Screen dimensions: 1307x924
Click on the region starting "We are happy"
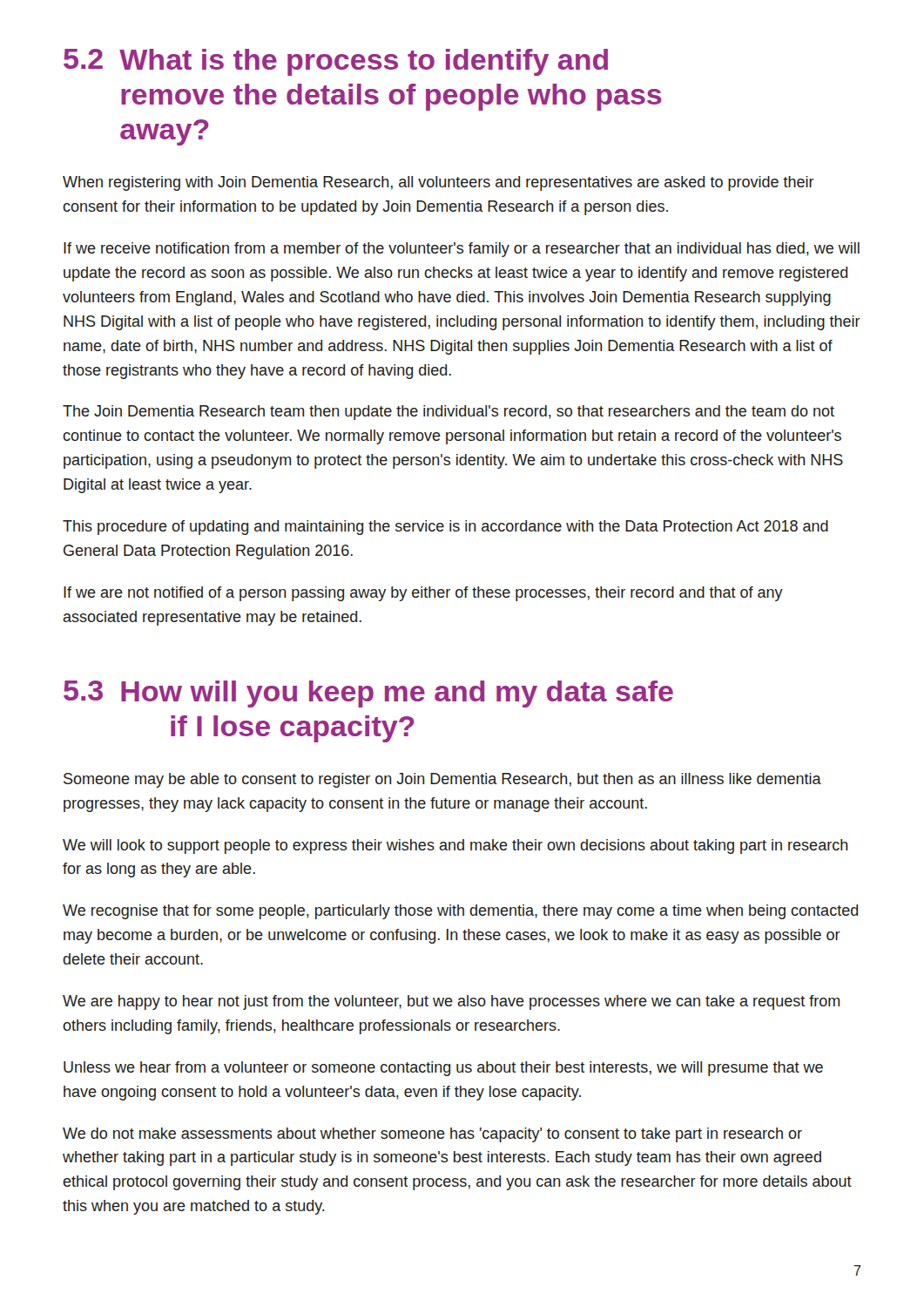click(452, 1013)
